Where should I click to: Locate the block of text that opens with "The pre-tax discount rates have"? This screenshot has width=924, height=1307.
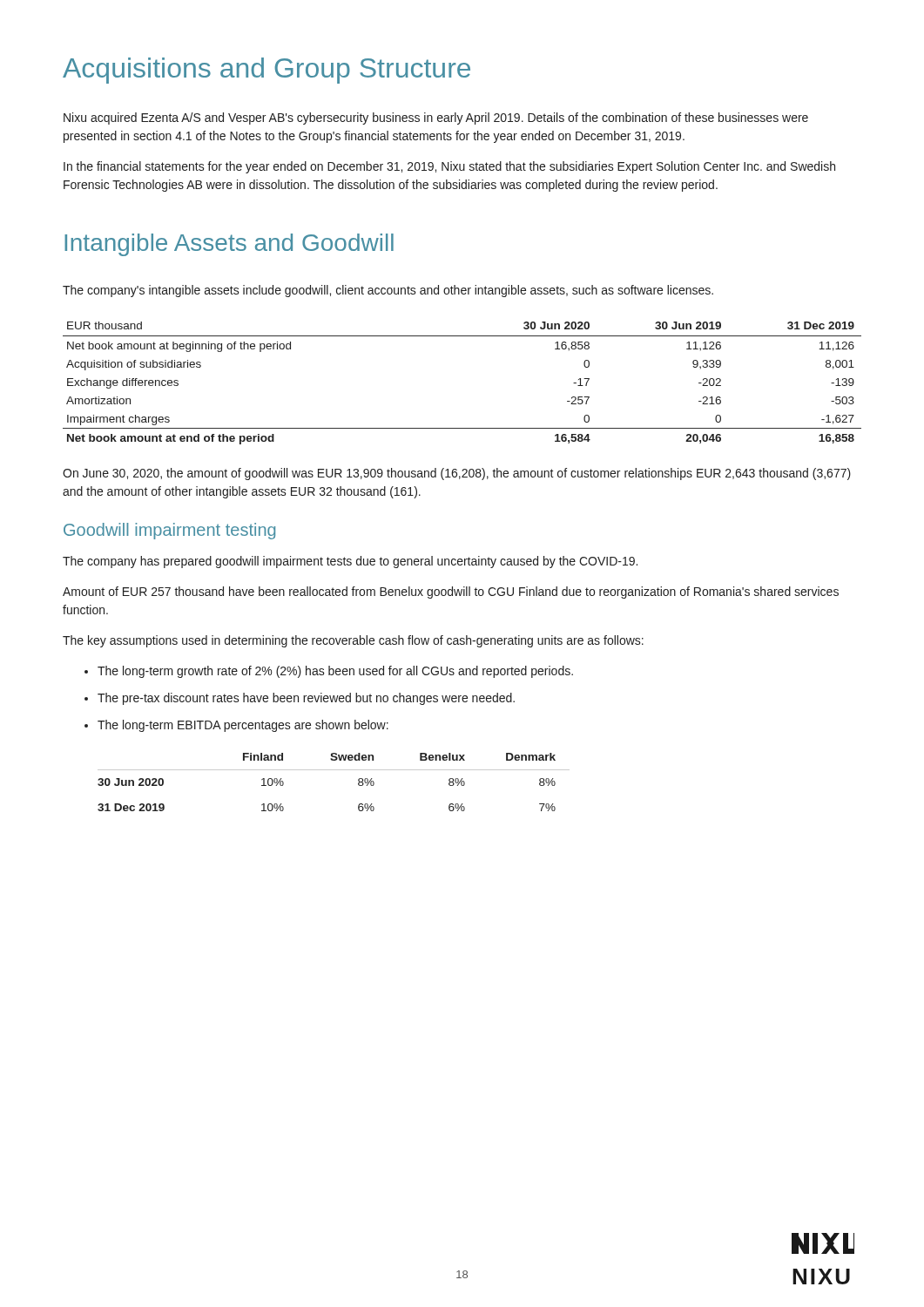coord(307,698)
